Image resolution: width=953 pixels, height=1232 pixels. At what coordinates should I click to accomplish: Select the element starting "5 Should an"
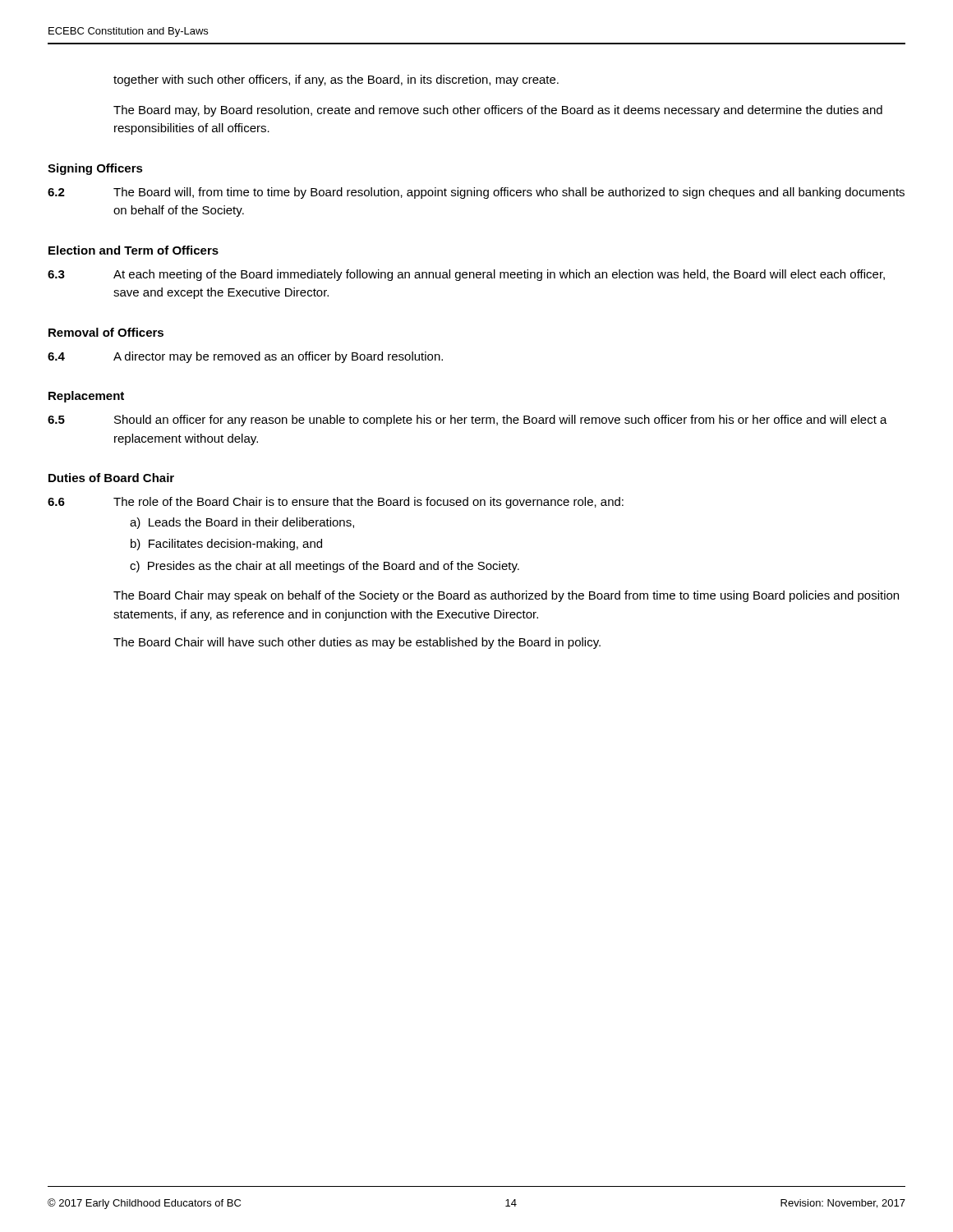(x=476, y=429)
